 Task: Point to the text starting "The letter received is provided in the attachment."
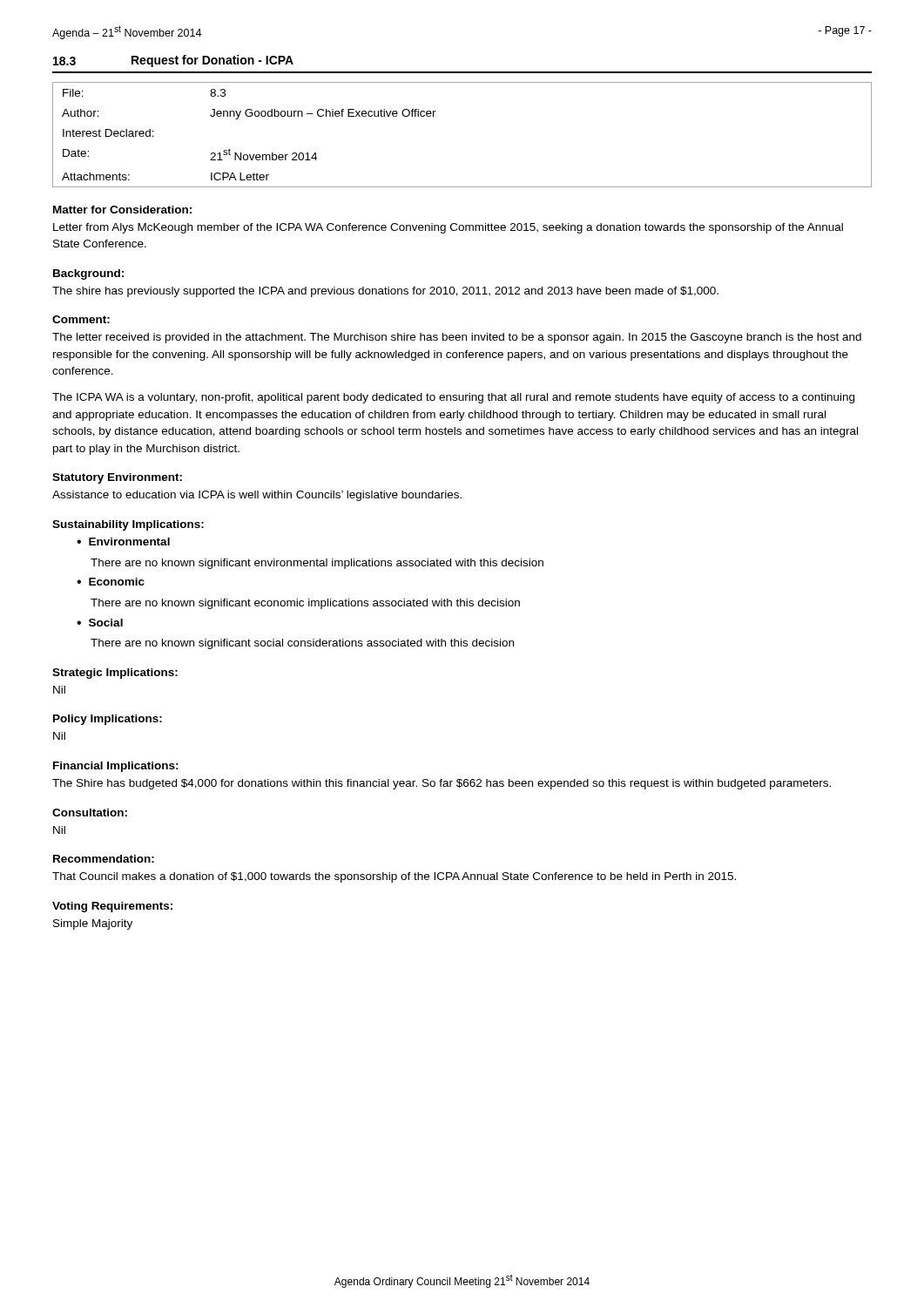(457, 354)
